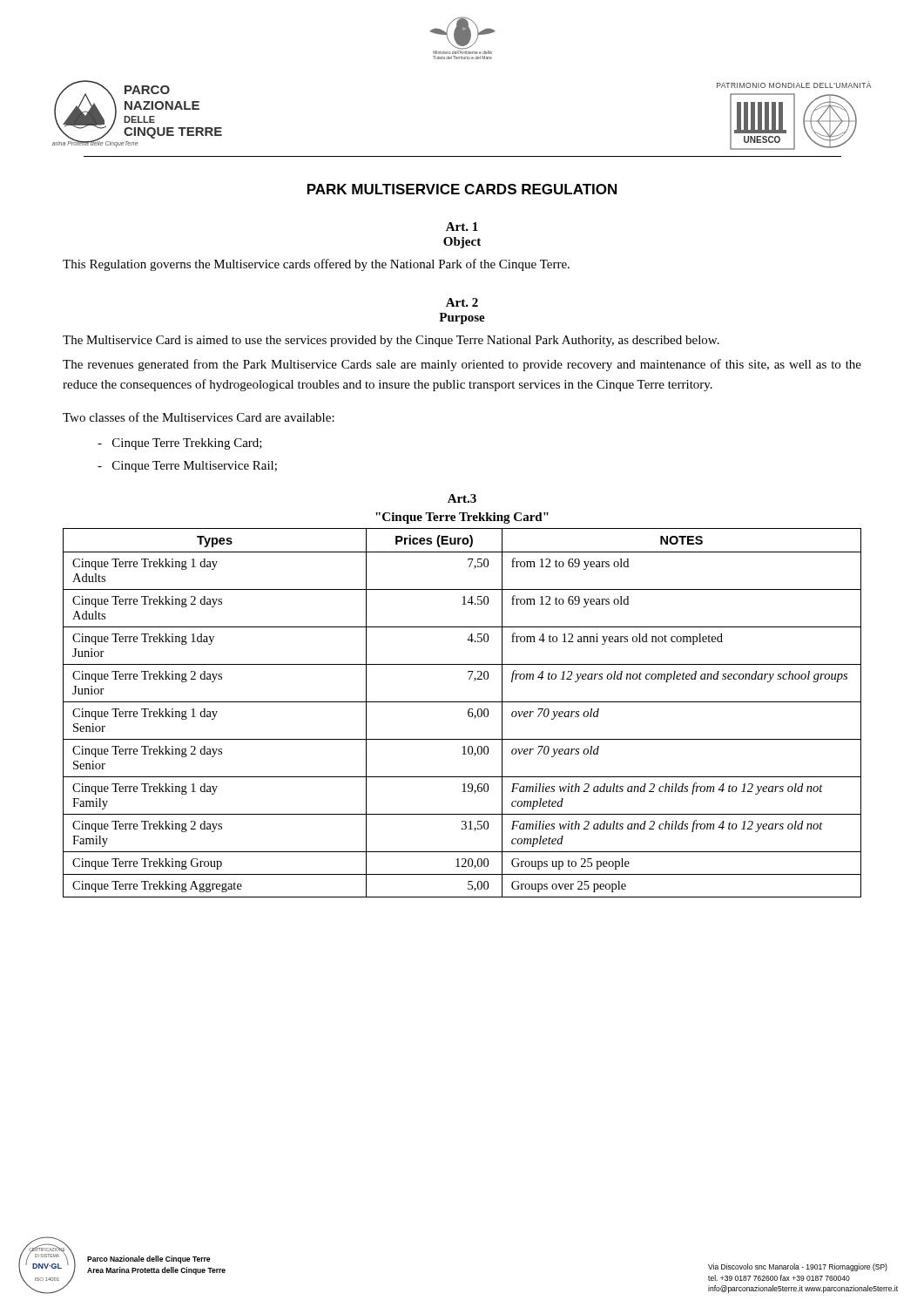Image resolution: width=924 pixels, height=1307 pixels.
Task: Find "Art. 2" on this page
Action: coord(462,302)
